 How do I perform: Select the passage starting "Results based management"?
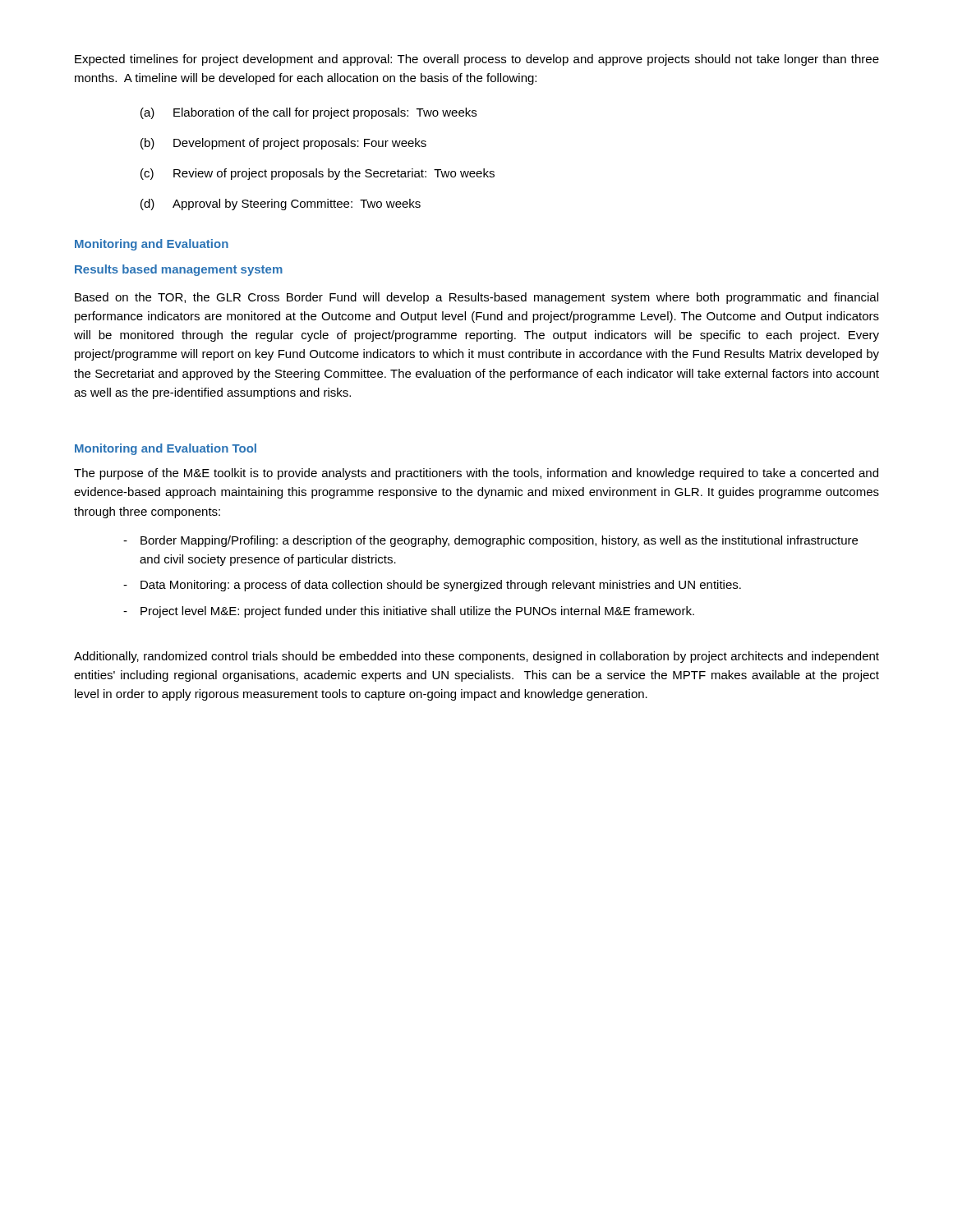[178, 269]
